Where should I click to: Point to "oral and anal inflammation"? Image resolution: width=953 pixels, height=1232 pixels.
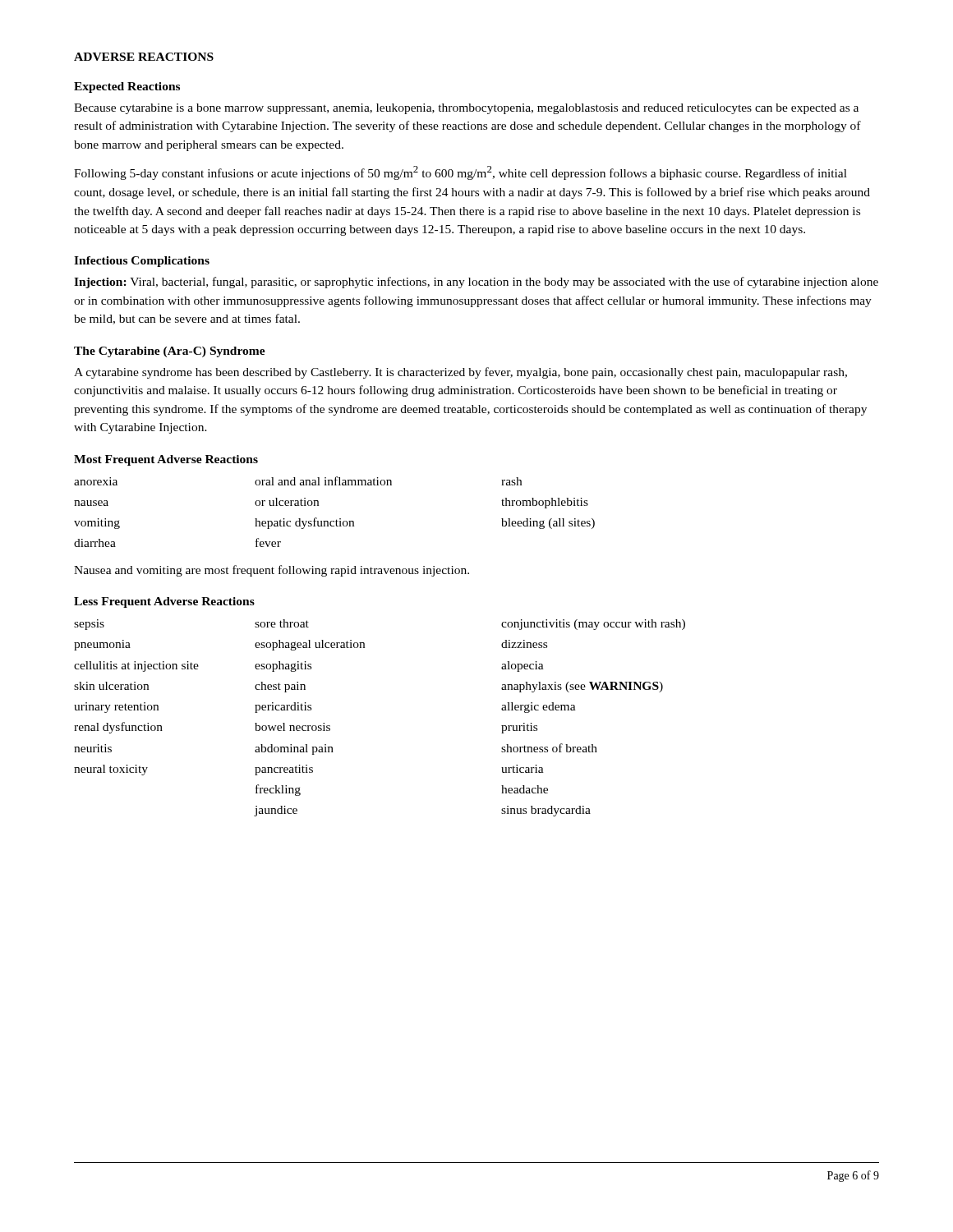coord(323,481)
